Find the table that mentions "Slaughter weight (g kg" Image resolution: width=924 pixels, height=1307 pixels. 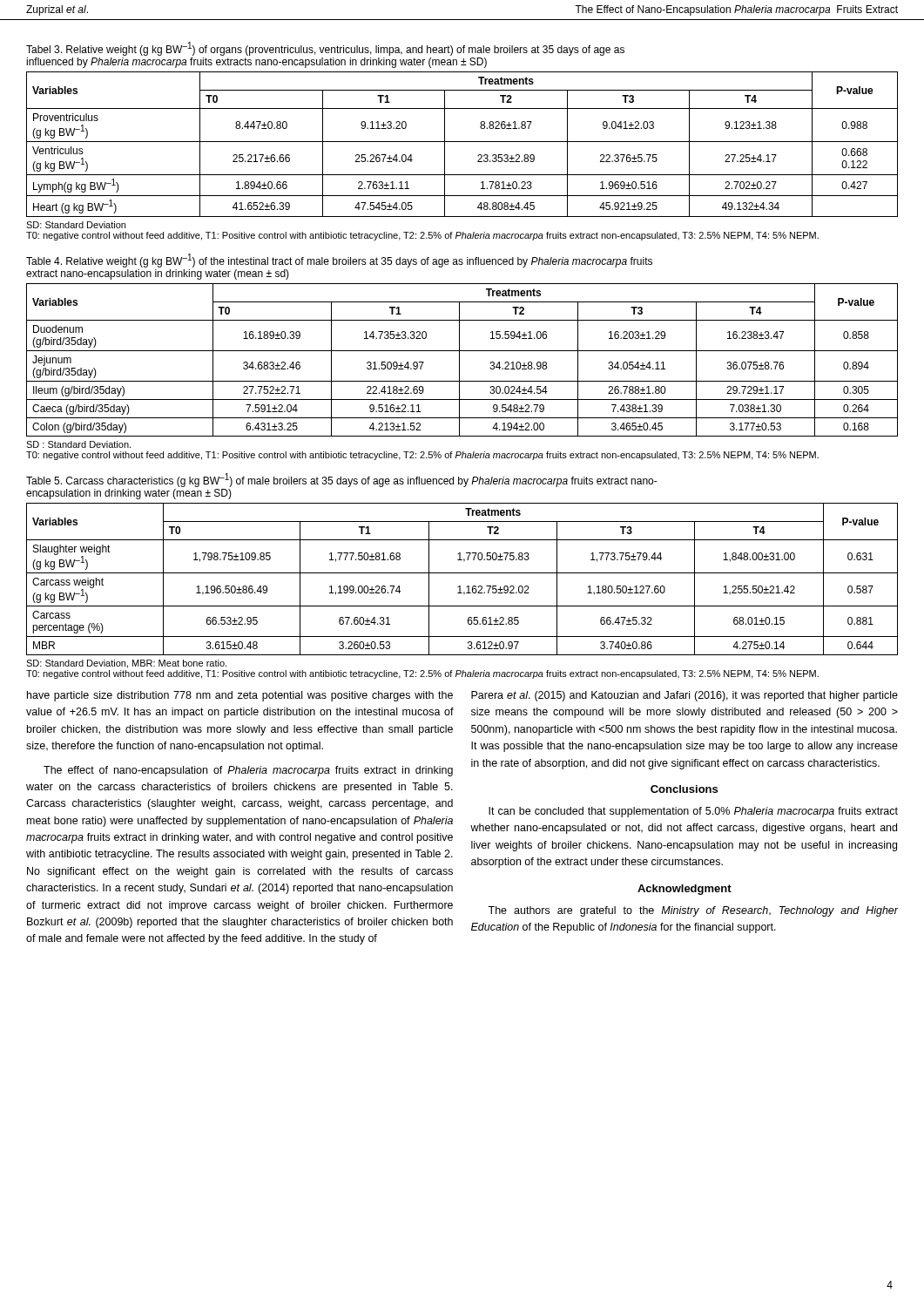click(x=462, y=579)
